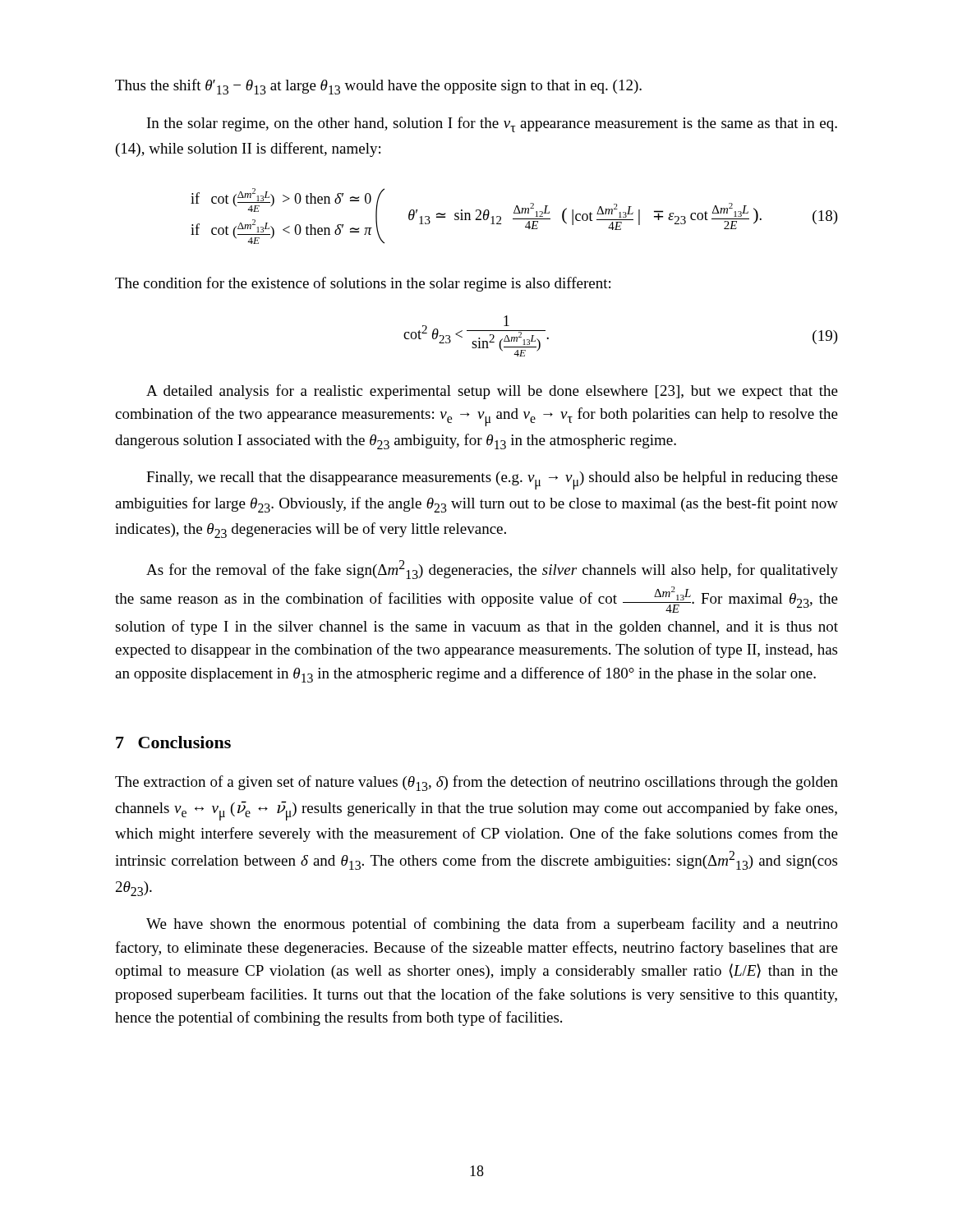
Task: Point to the block starting "cot2 θ23 < 1 sin2"
Action: pyautogui.click(x=506, y=336)
